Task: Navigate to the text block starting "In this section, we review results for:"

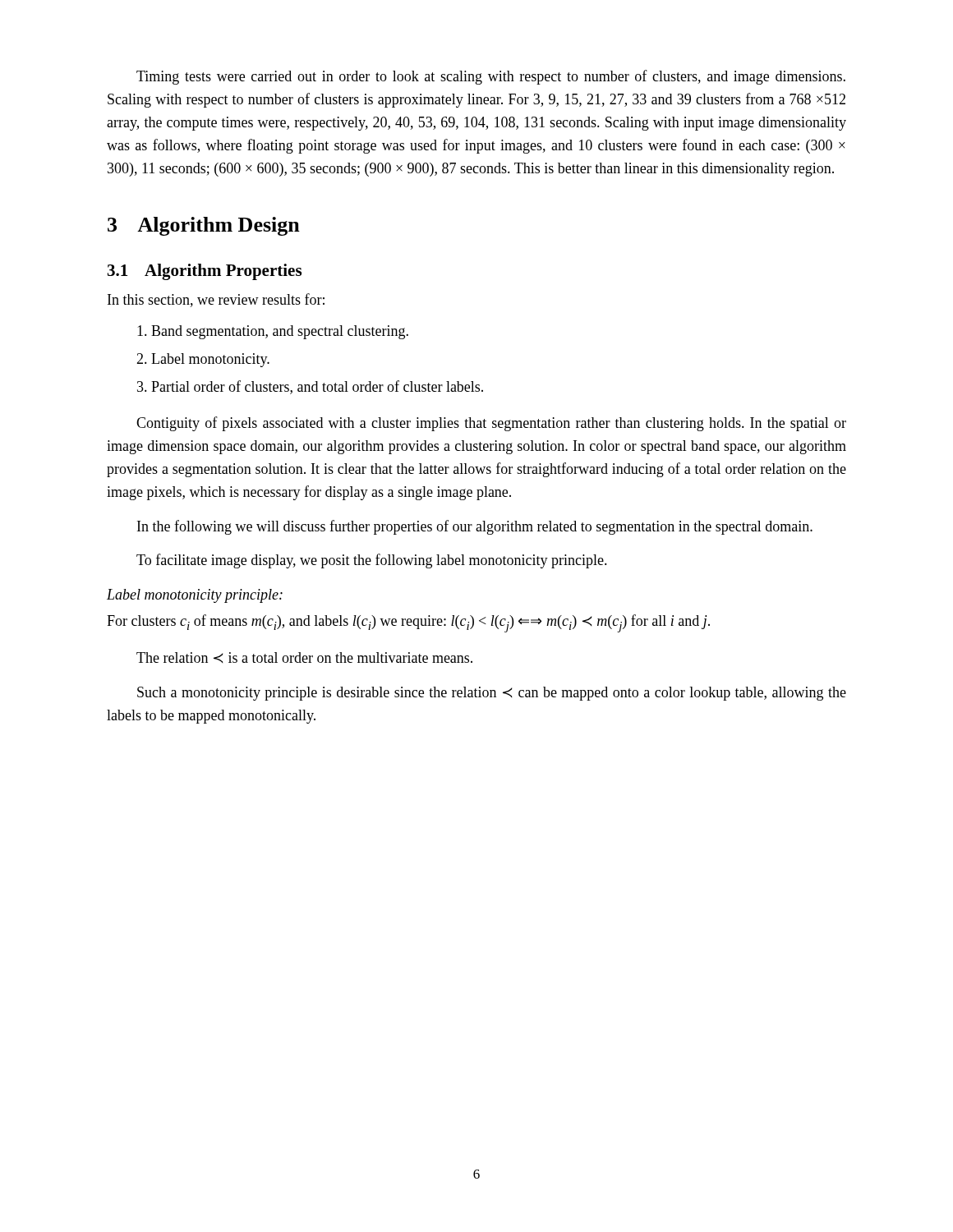Action: pos(216,300)
